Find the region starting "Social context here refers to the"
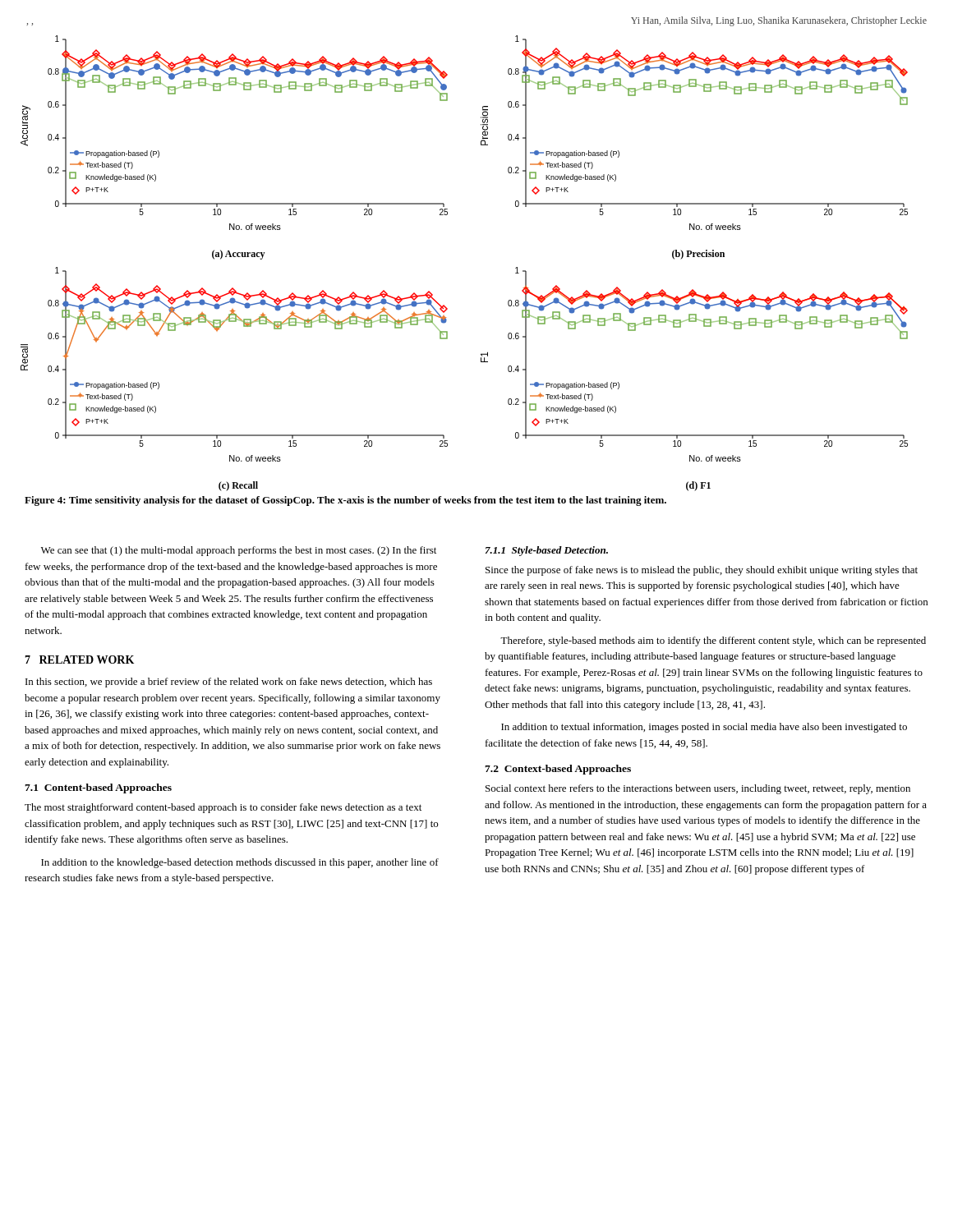Image resolution: width=953 pixels, height=1232 pixels. (707, 829)
